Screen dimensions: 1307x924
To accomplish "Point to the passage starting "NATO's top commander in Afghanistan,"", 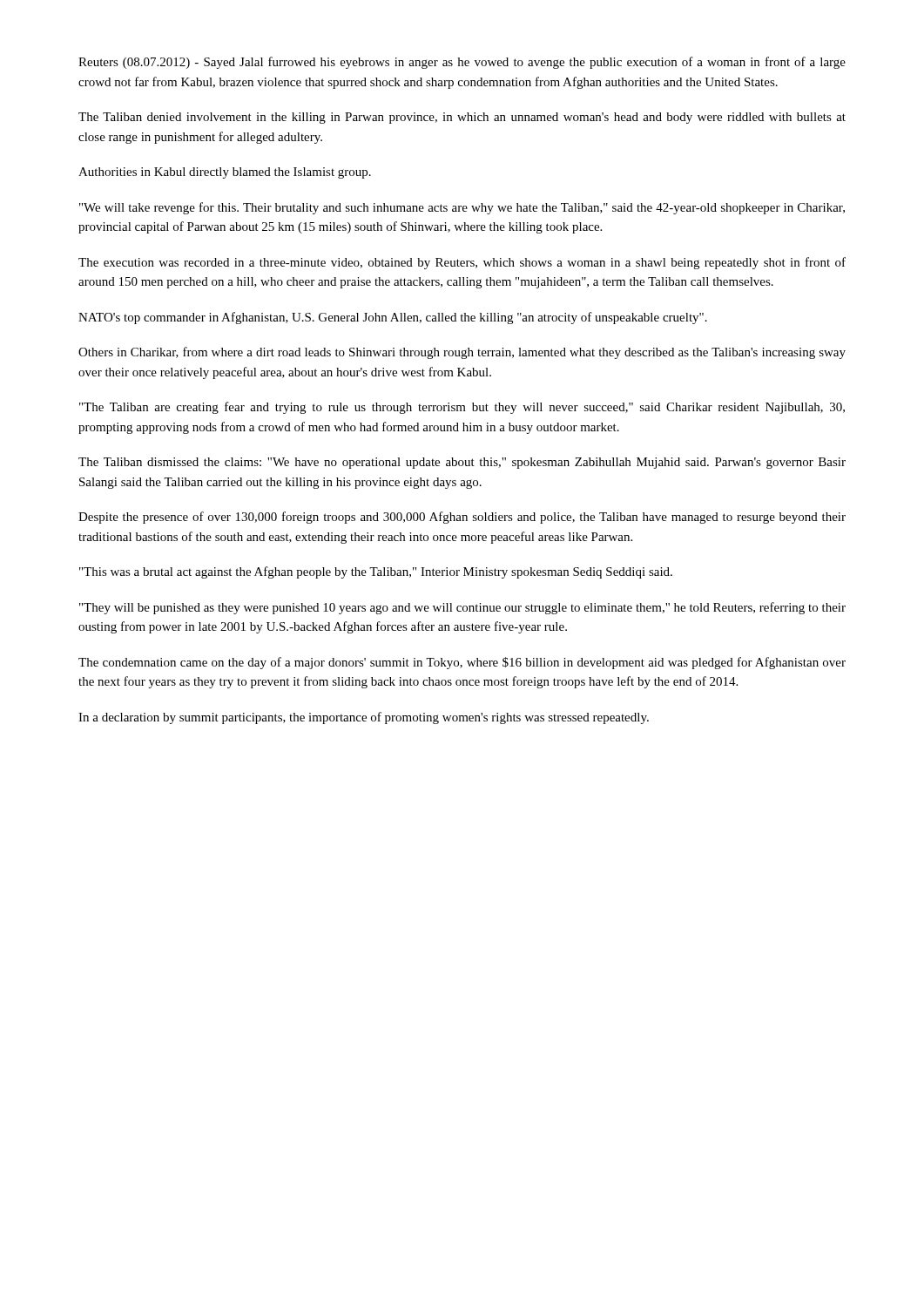I will tap(393, 317).
